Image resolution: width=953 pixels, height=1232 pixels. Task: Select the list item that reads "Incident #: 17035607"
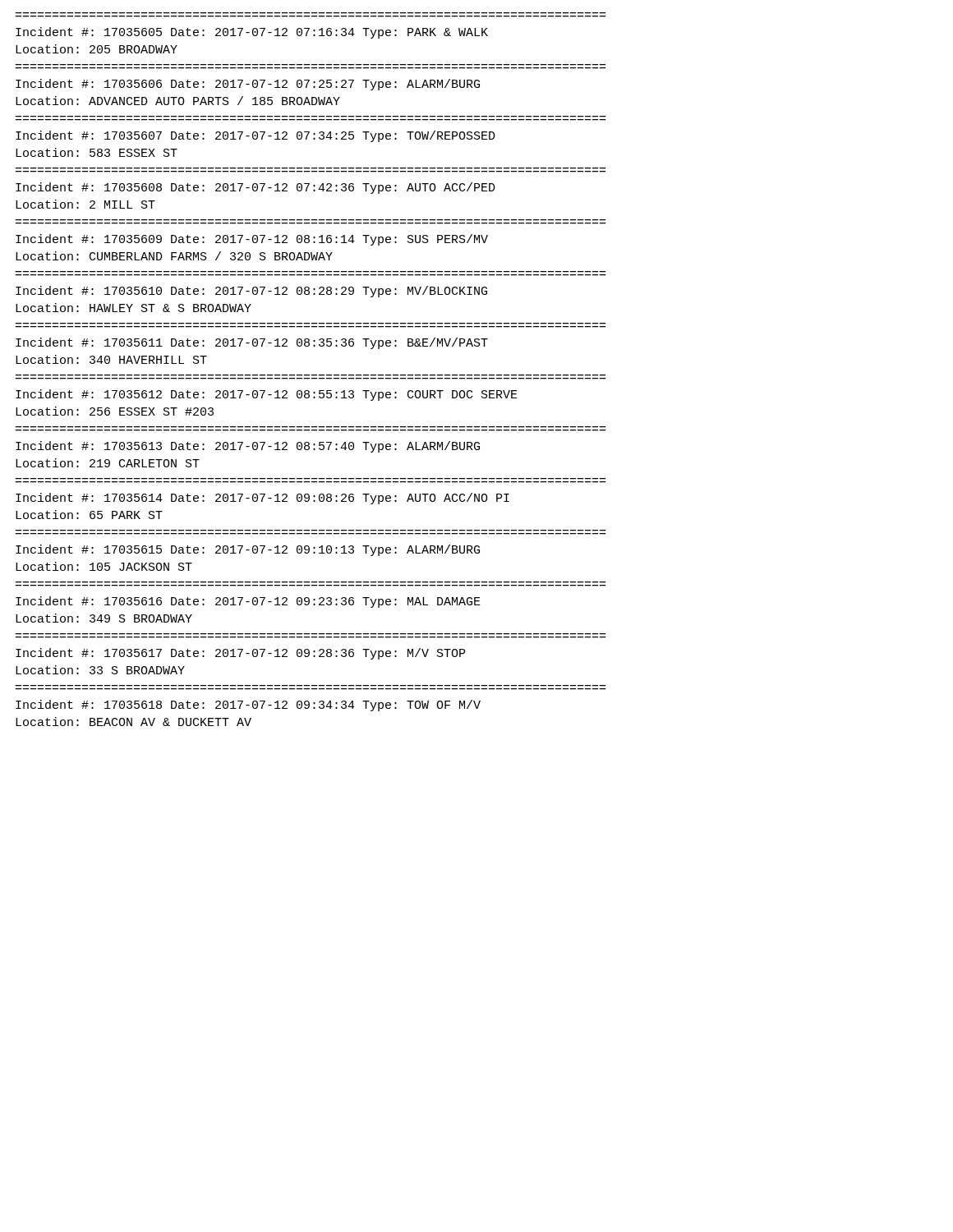[x=255, y=145]
